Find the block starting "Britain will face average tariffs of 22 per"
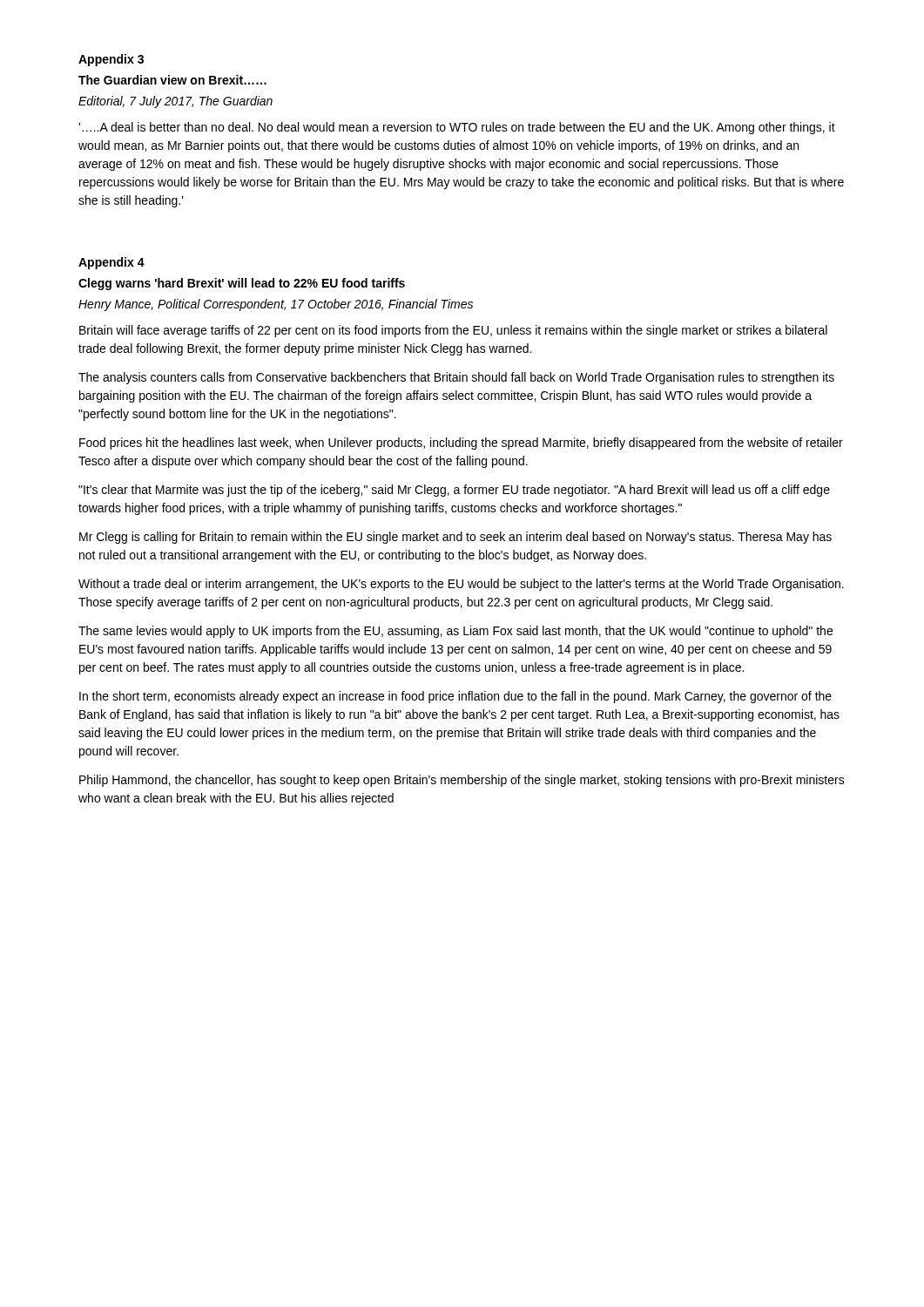 453,339
